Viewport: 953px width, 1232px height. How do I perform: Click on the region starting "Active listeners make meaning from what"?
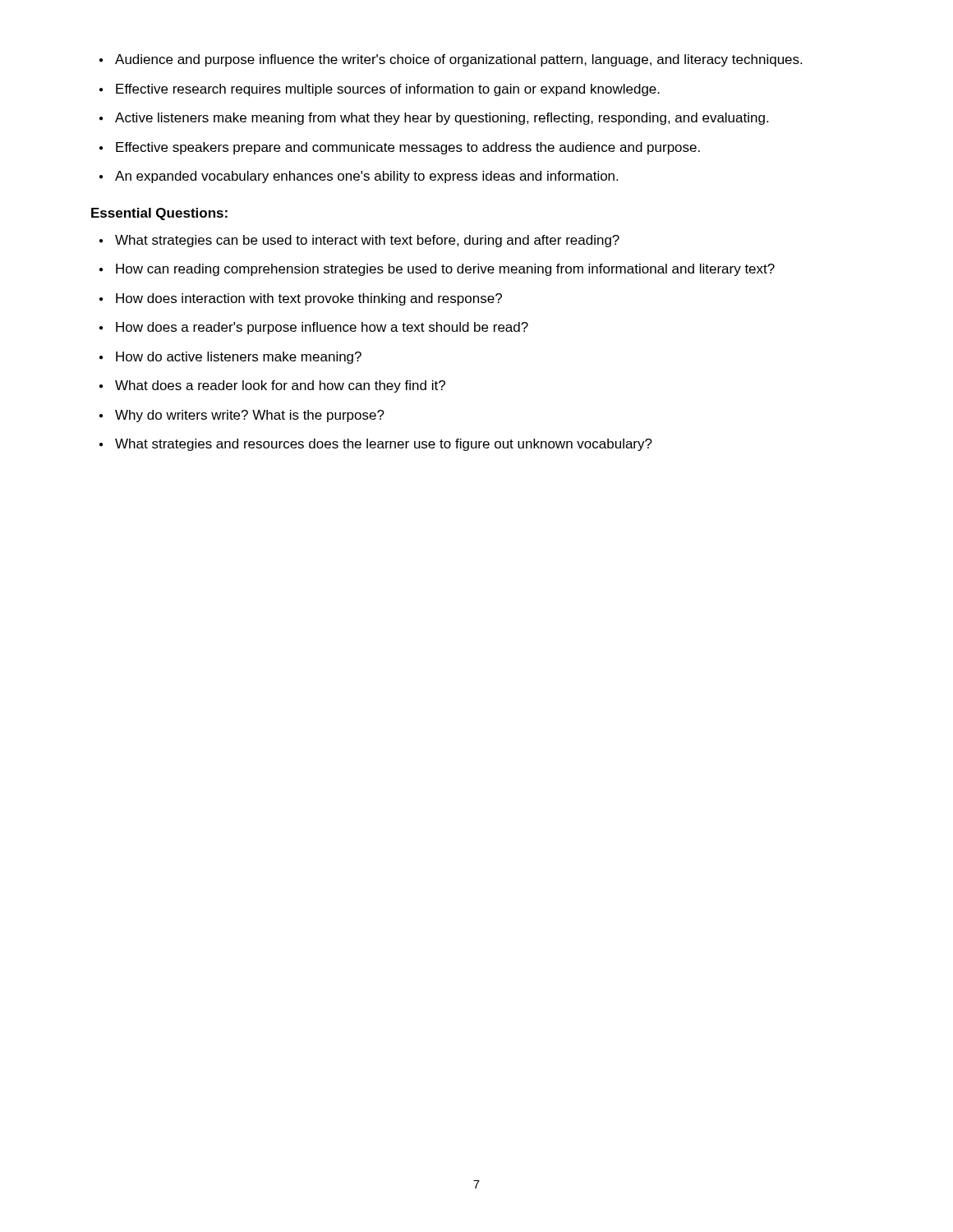tap(442, 118)
